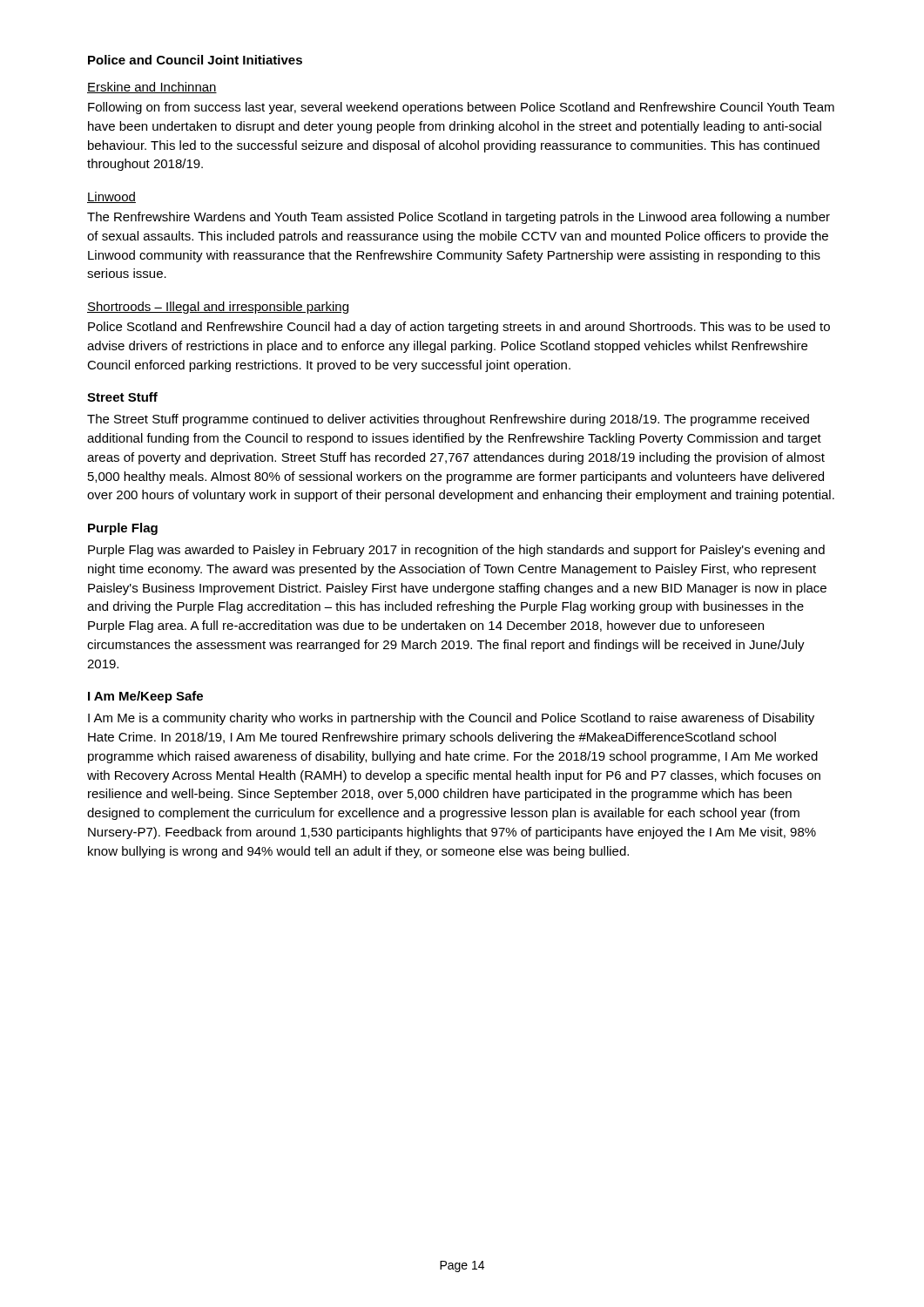Click on the section header containing "Police and Council Joint Initiatives"
This screenshot has width=924, height=1307.
[x=195, y=60]
